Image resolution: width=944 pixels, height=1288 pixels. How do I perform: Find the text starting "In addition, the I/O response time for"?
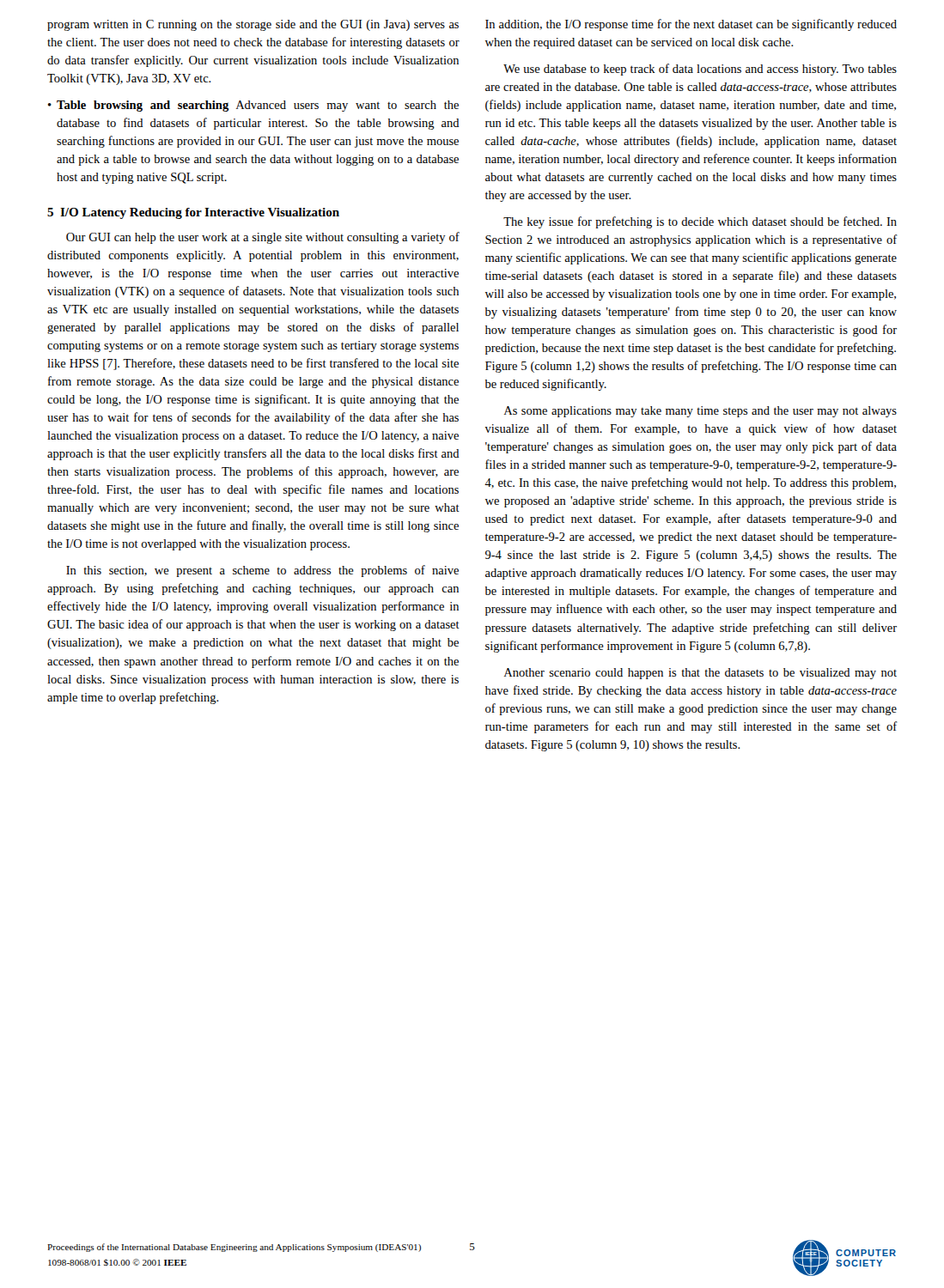[691, 25]
